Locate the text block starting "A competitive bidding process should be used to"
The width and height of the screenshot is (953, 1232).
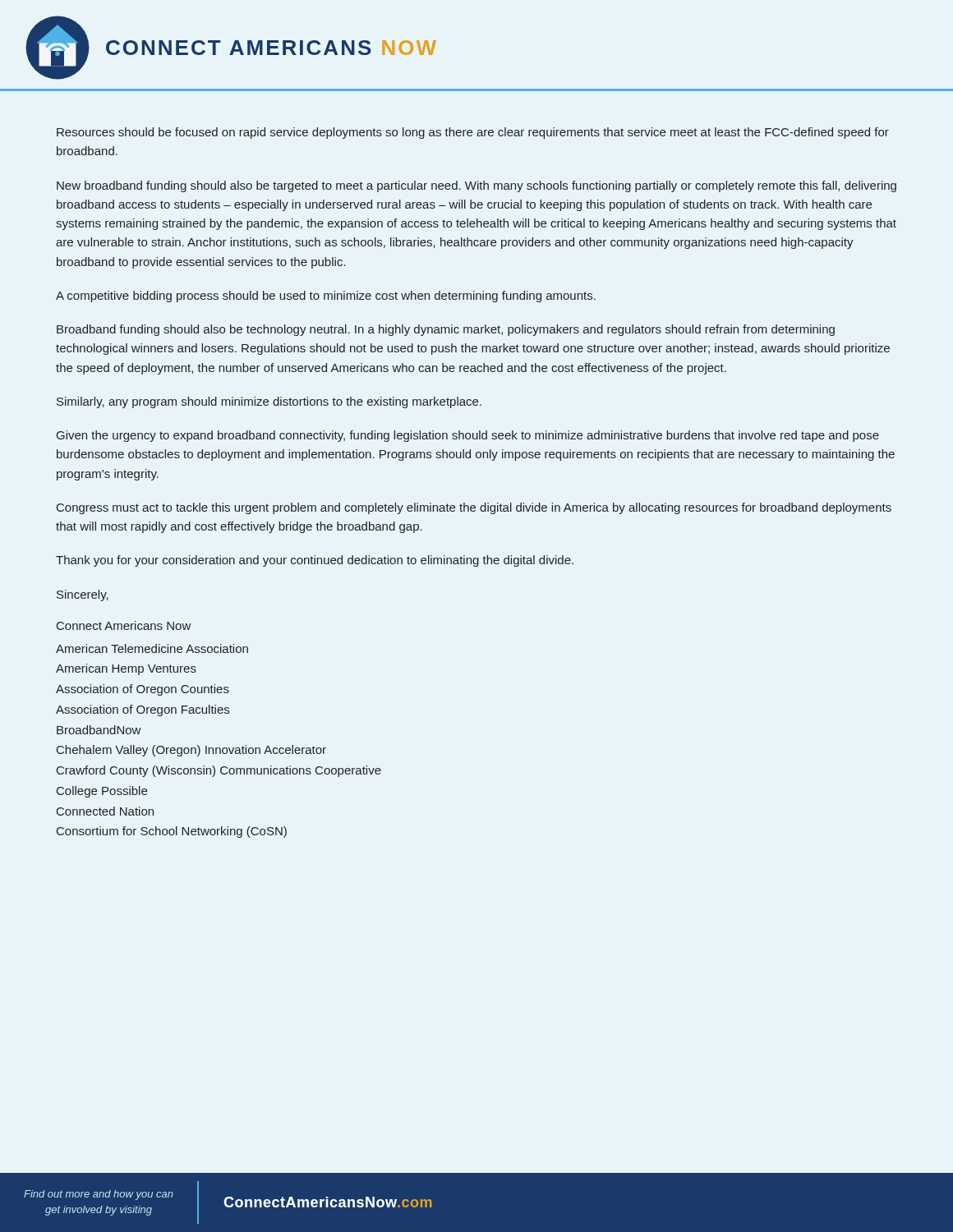coord(326,295)
